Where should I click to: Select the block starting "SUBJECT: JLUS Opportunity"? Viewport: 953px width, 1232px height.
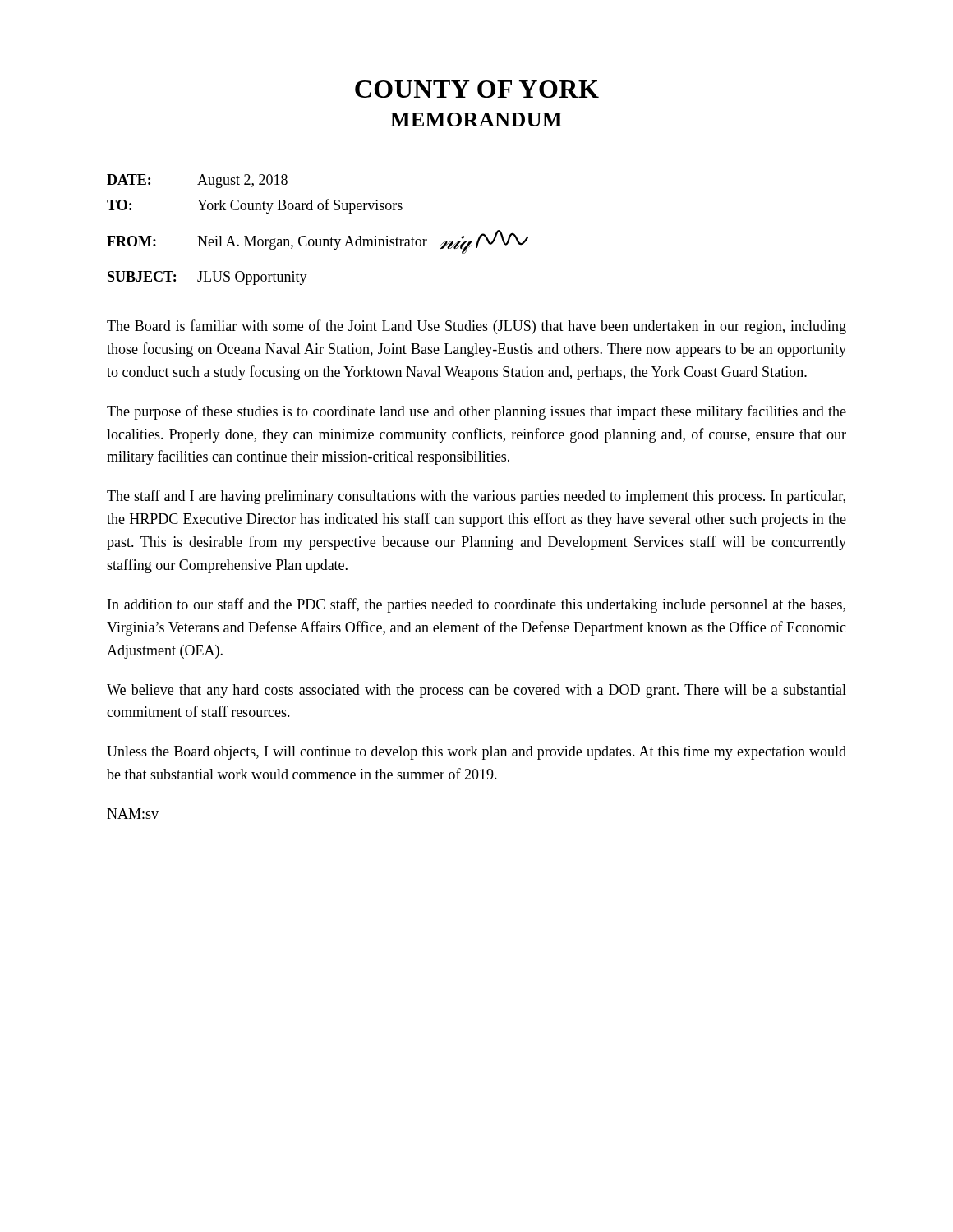coord(207,277)
